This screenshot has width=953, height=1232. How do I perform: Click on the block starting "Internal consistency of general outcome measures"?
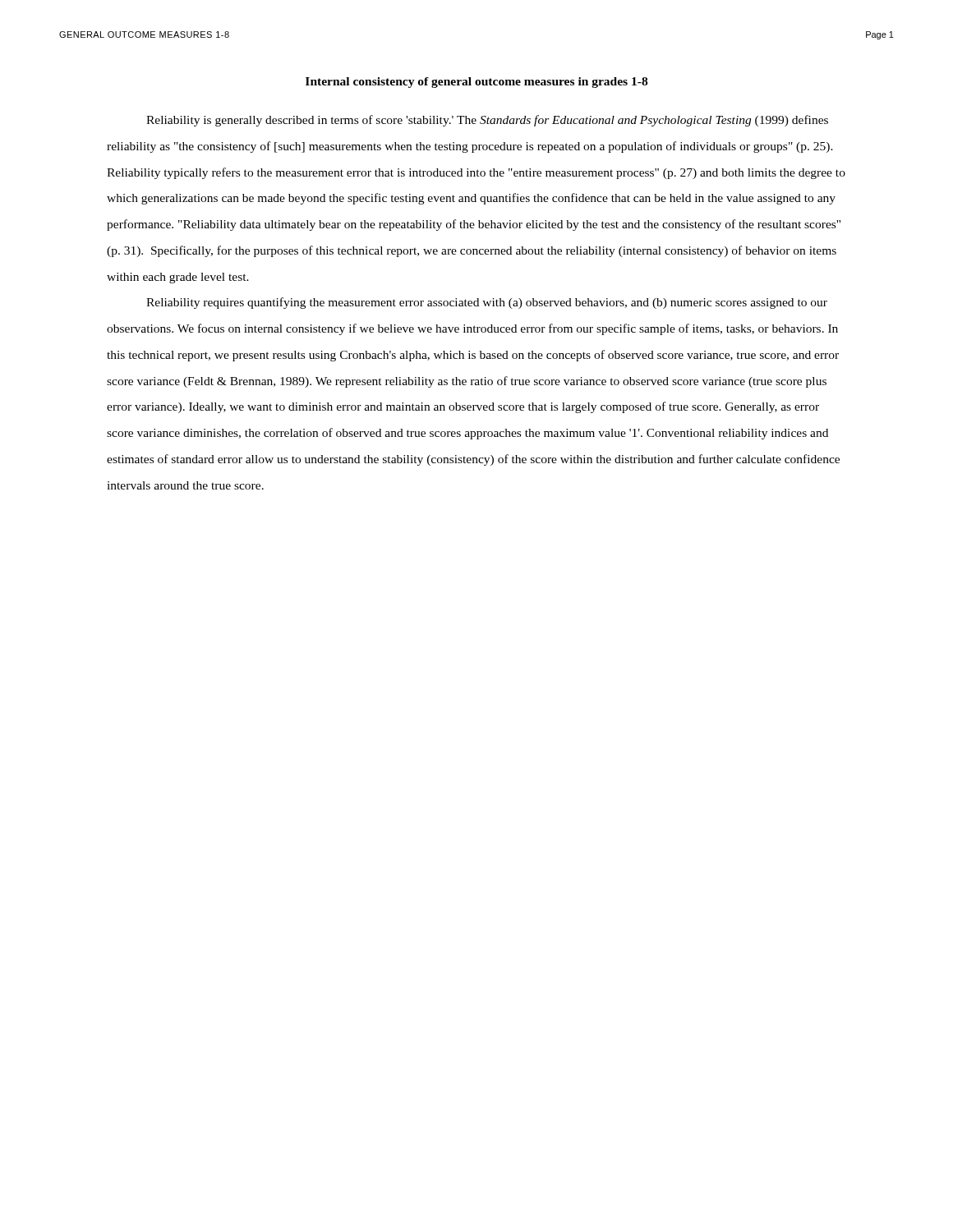[476, 81]
